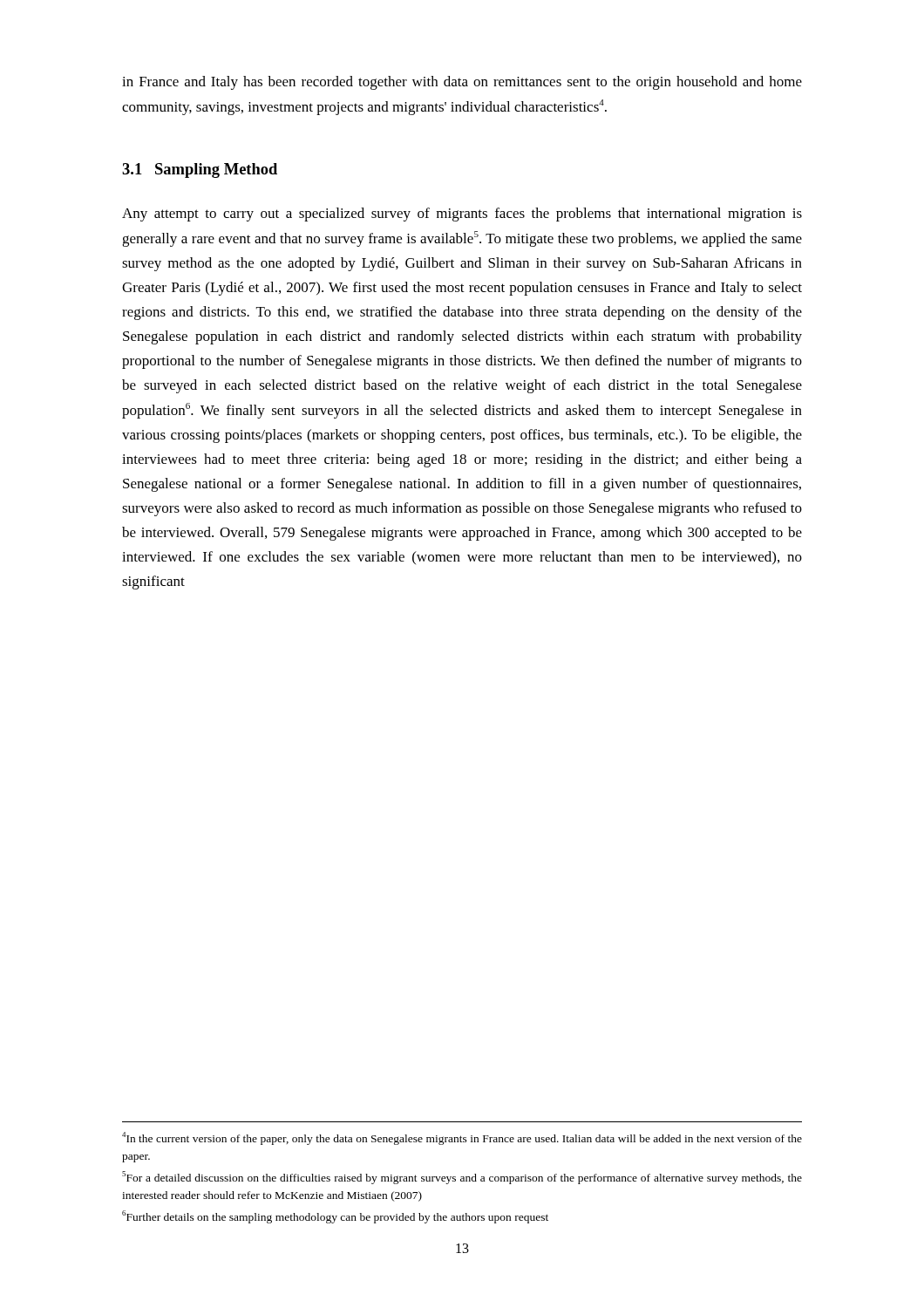Find the region starting "3.1 Sampling Method"
This screenshot has width=924, height=1308.
point(200,169)
